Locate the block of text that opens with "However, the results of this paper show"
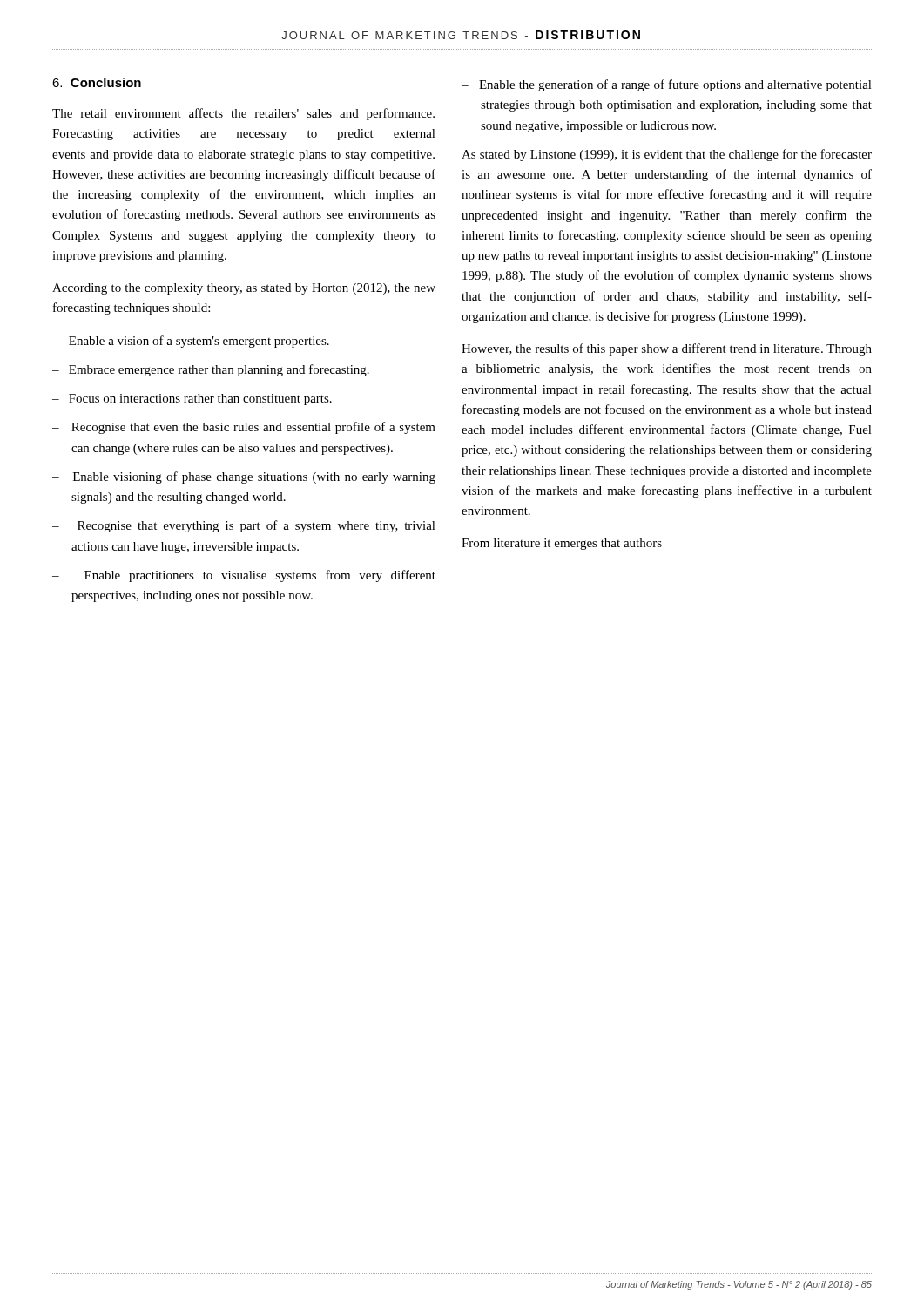The height and width of the screenshot is (1307, 924). pyautogui.click(x=667, y=430)
